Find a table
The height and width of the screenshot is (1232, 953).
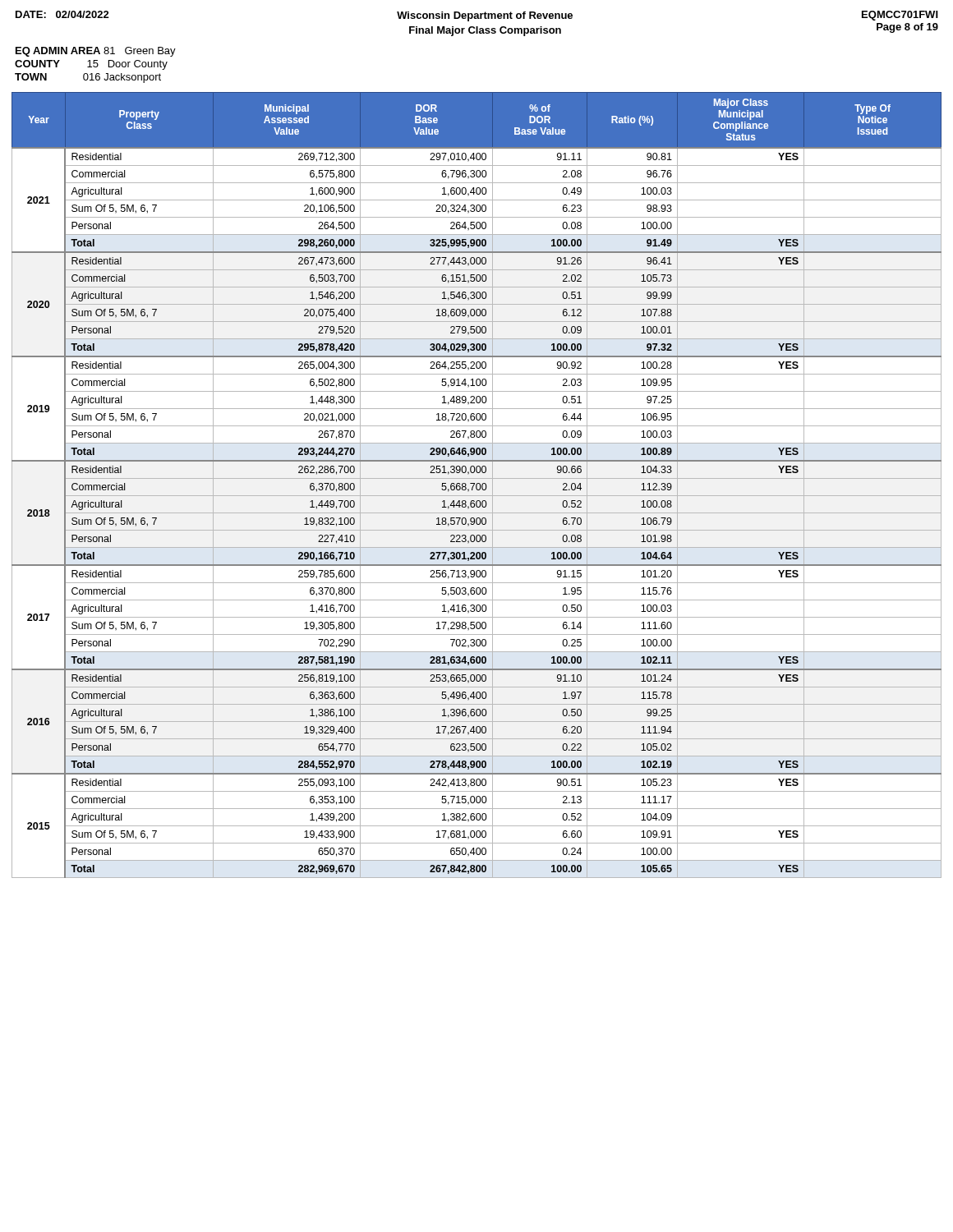(x=476, y=483)
